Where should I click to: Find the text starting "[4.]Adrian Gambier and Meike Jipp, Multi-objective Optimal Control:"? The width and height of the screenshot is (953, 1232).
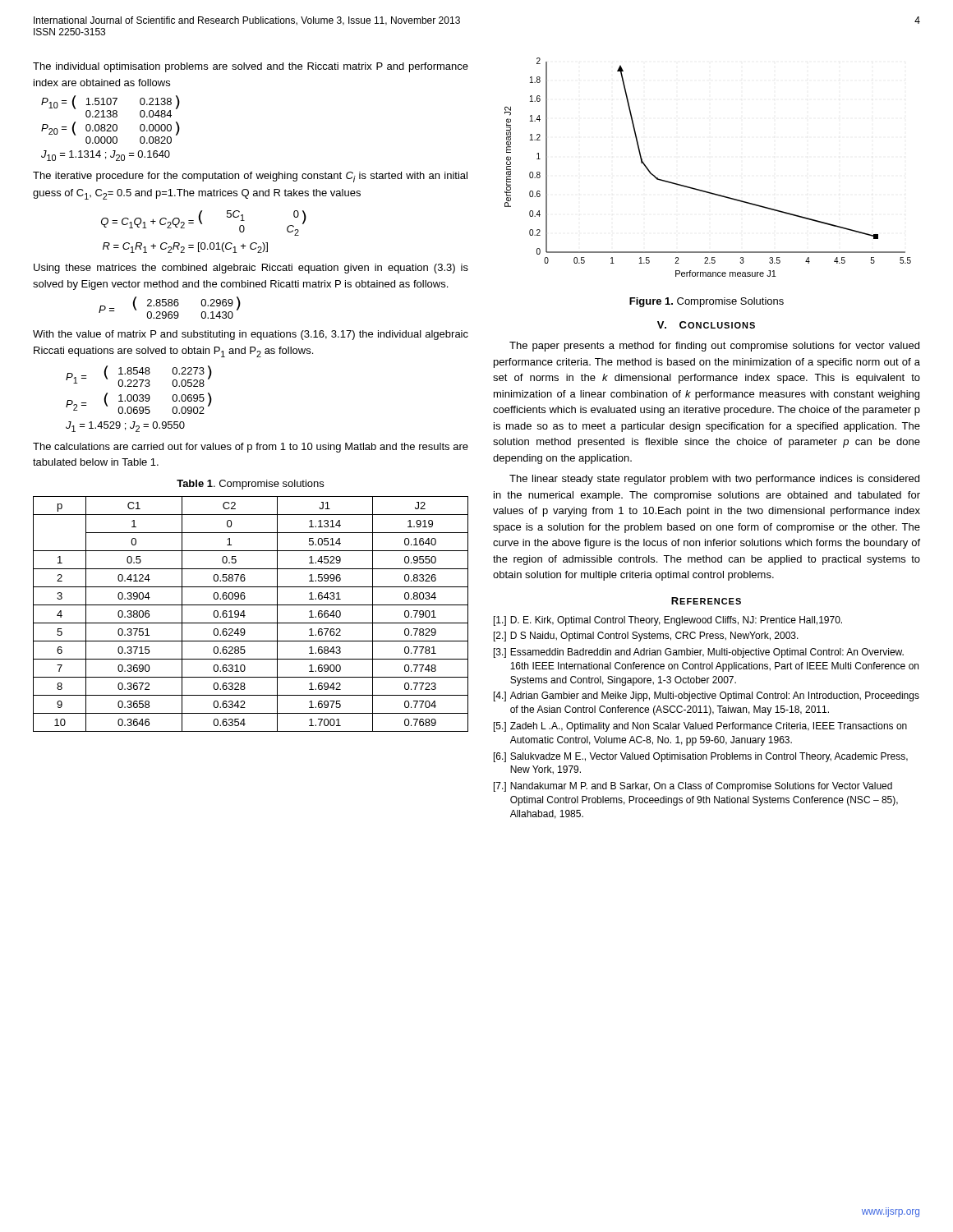(x=707, y=703)
